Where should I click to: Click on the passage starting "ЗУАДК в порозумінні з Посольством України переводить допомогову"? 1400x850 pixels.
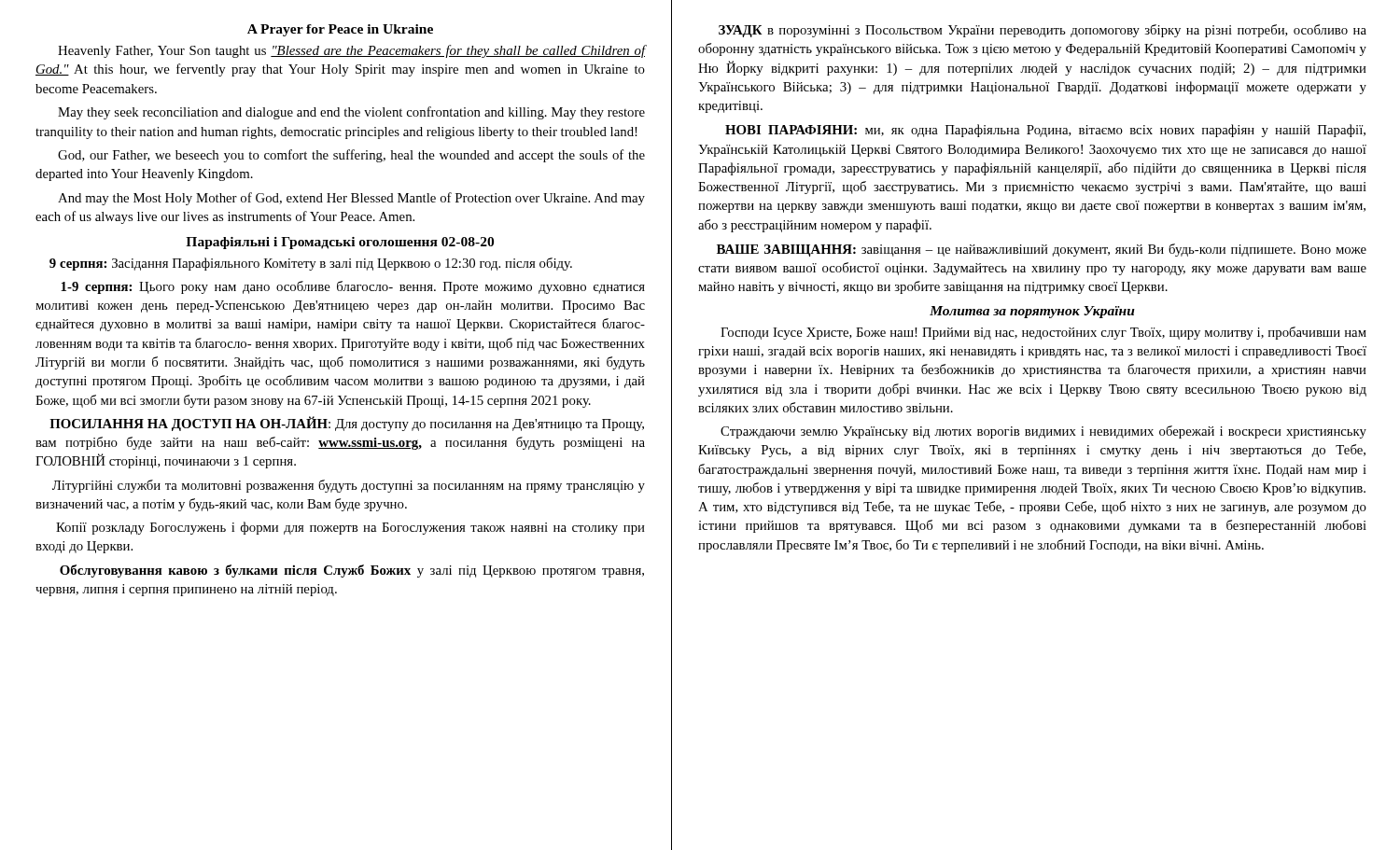[1032, 68]
